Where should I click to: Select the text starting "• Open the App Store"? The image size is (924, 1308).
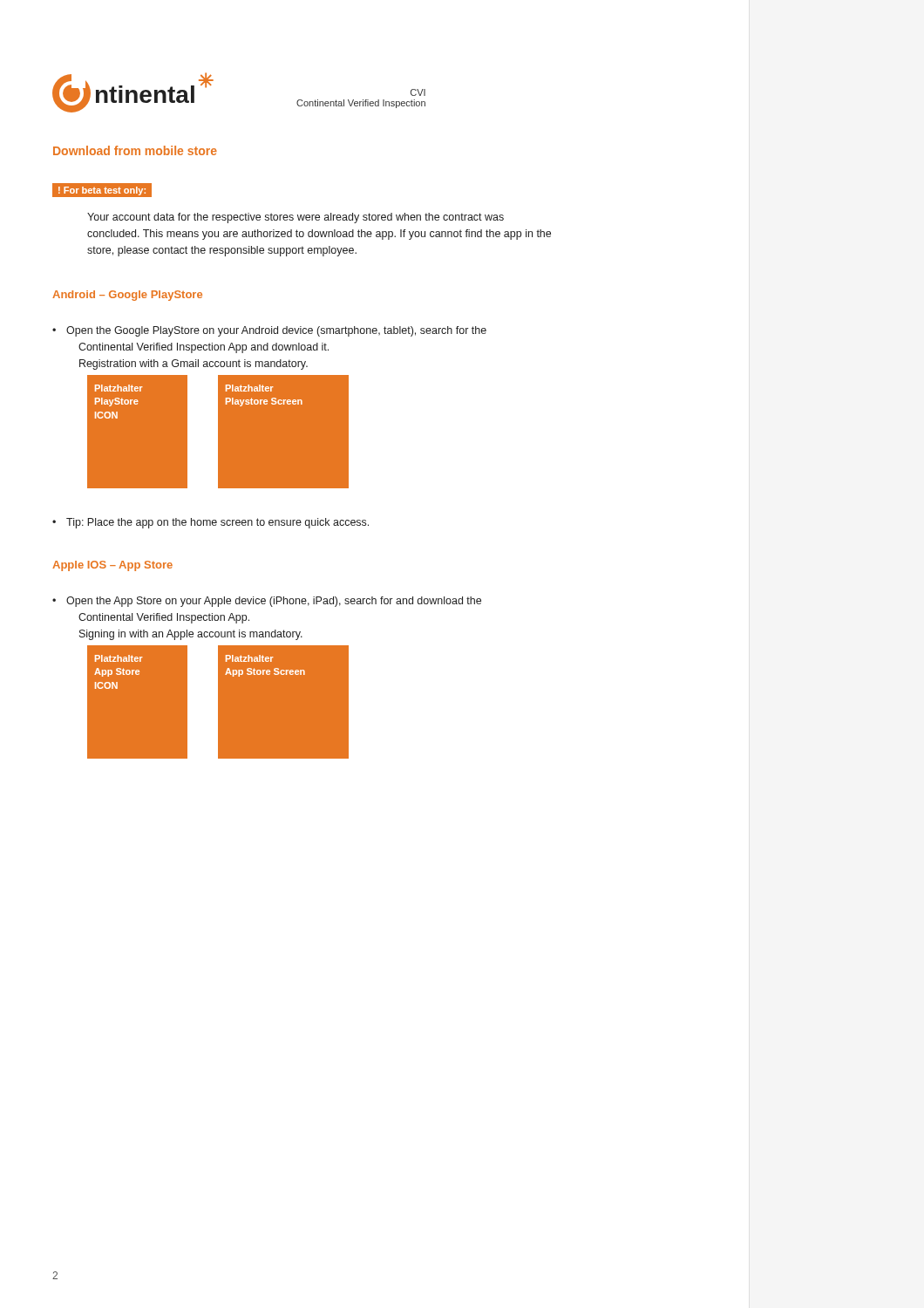267,617
